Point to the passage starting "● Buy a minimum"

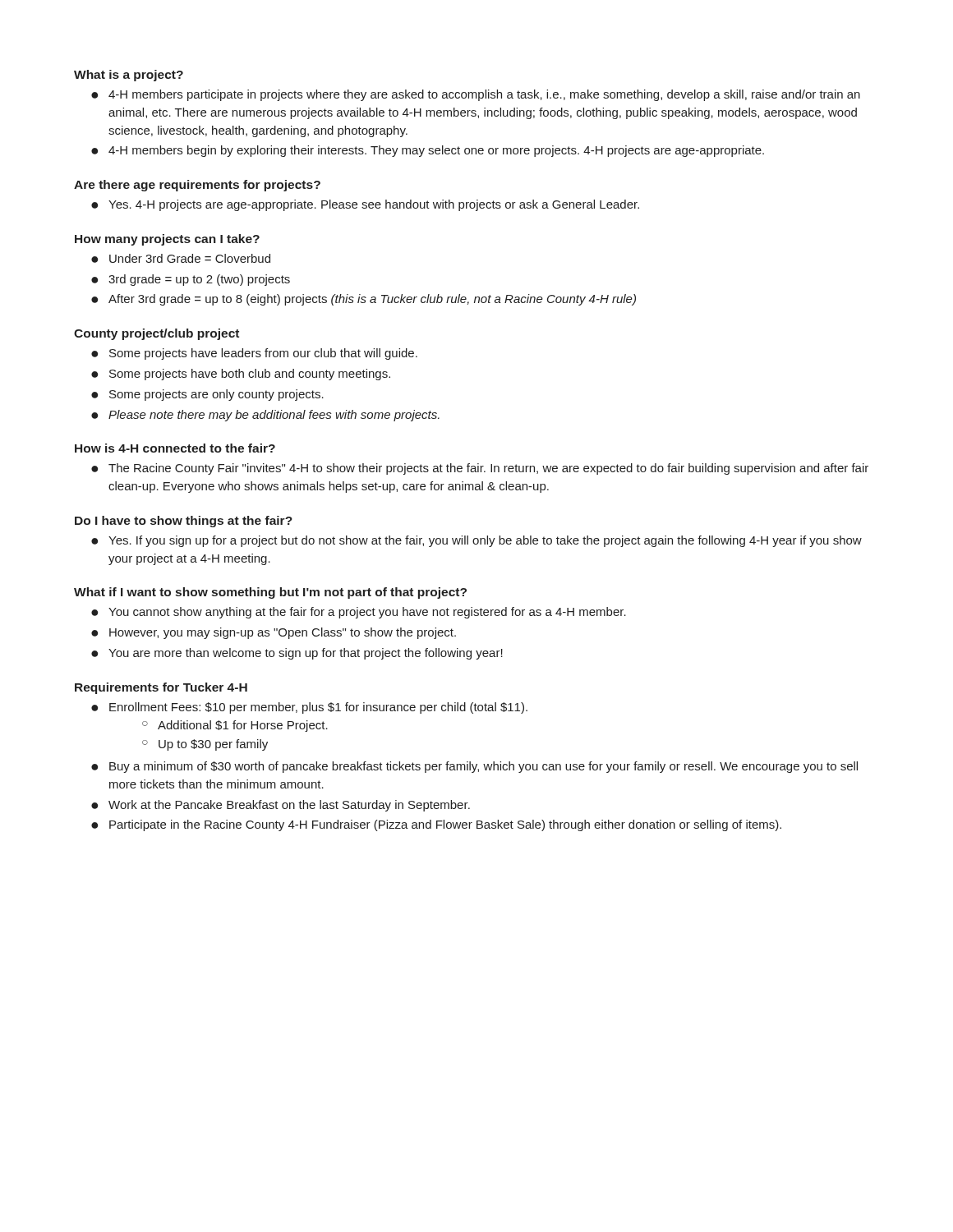click(485, 775)
